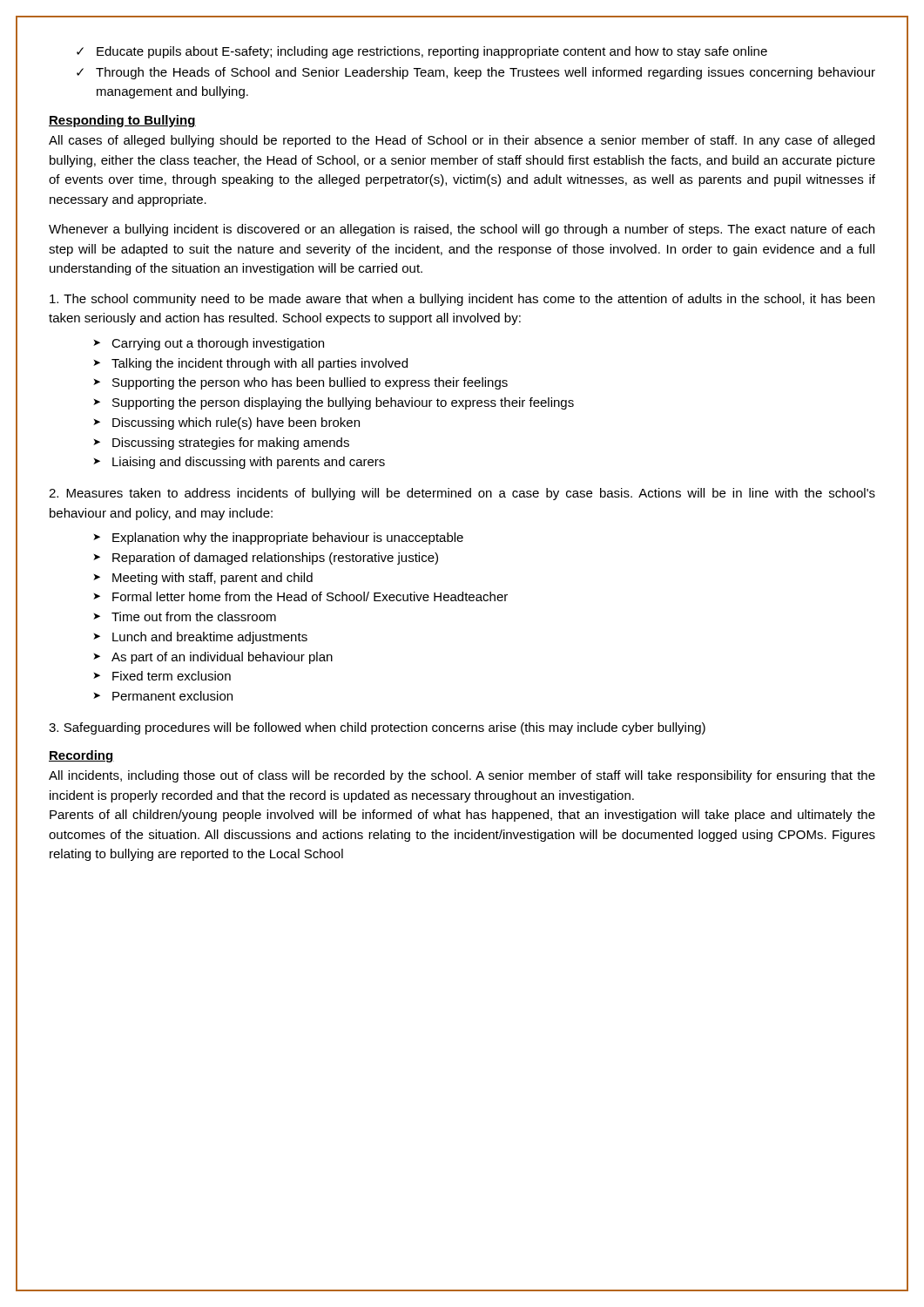This screenshot has height=1307, width=924.
Task: Locate the block of text that opens with "Whenever a bullying incident is discovered"
Action: click(x=462, y=249)
